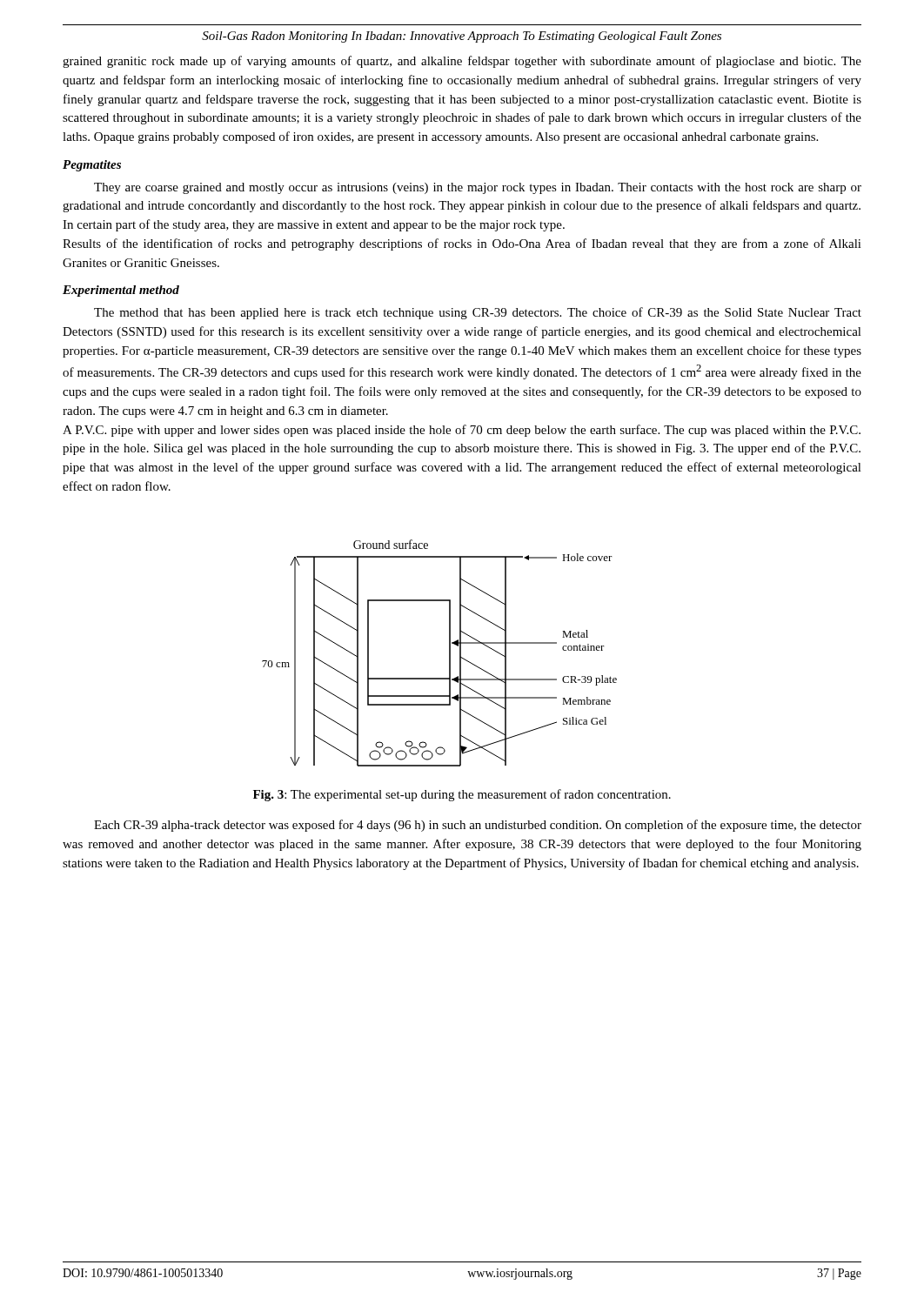Locate the text block that reads "The method that has been"

pyautogui.click(x=462, y=400)
